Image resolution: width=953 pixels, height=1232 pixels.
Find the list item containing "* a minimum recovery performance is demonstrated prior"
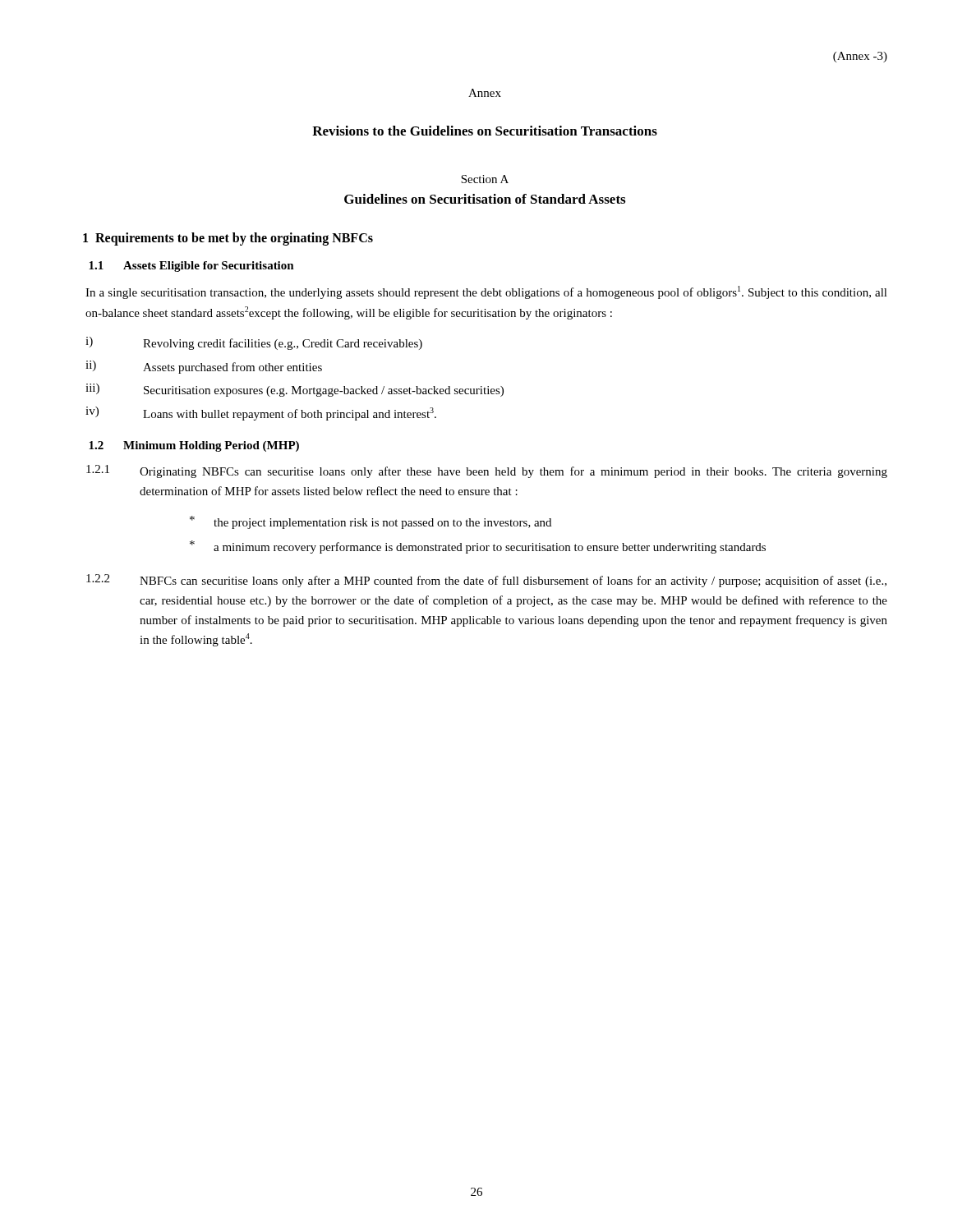(538, 548)
